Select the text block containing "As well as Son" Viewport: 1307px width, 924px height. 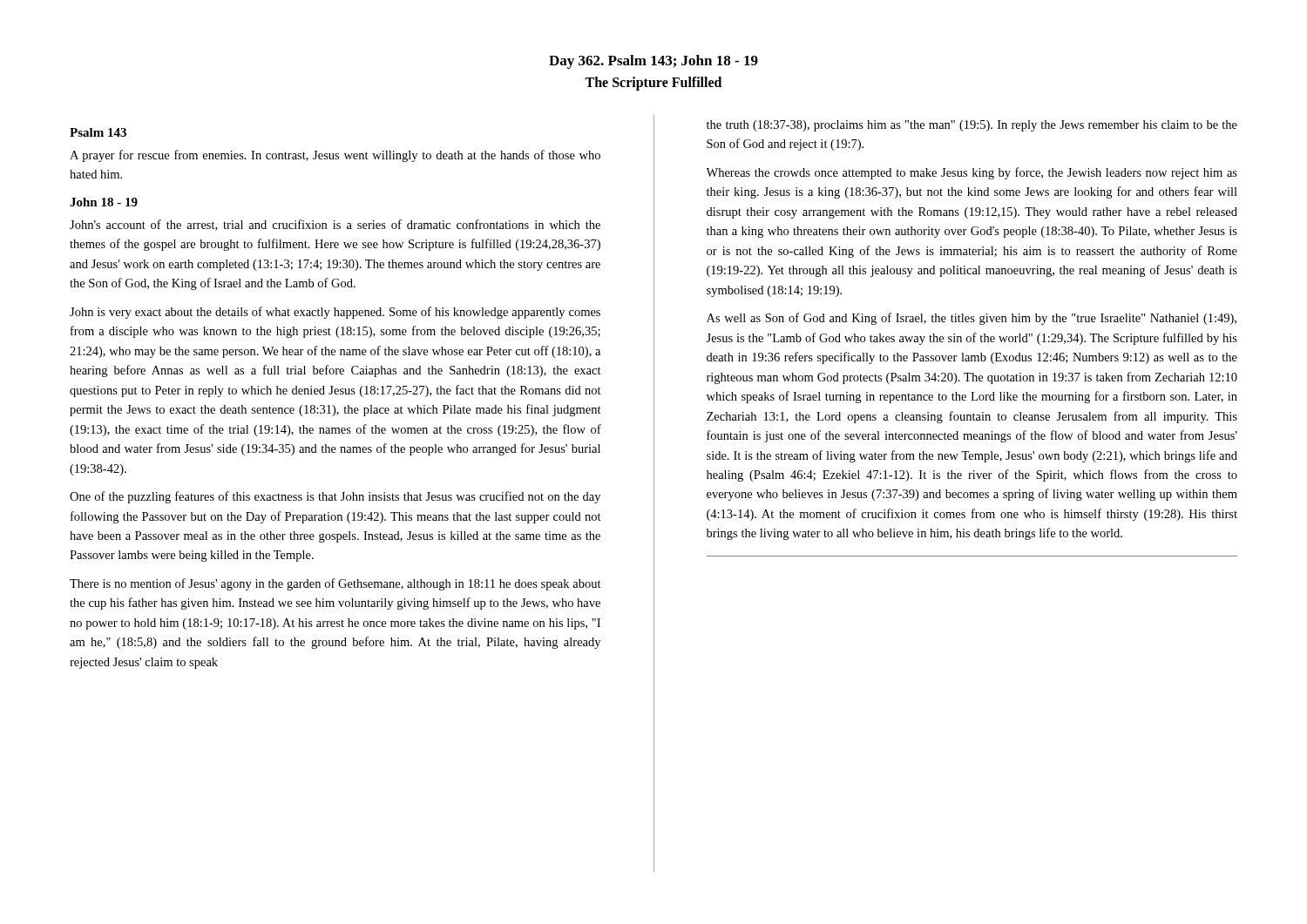pos(972,426)
